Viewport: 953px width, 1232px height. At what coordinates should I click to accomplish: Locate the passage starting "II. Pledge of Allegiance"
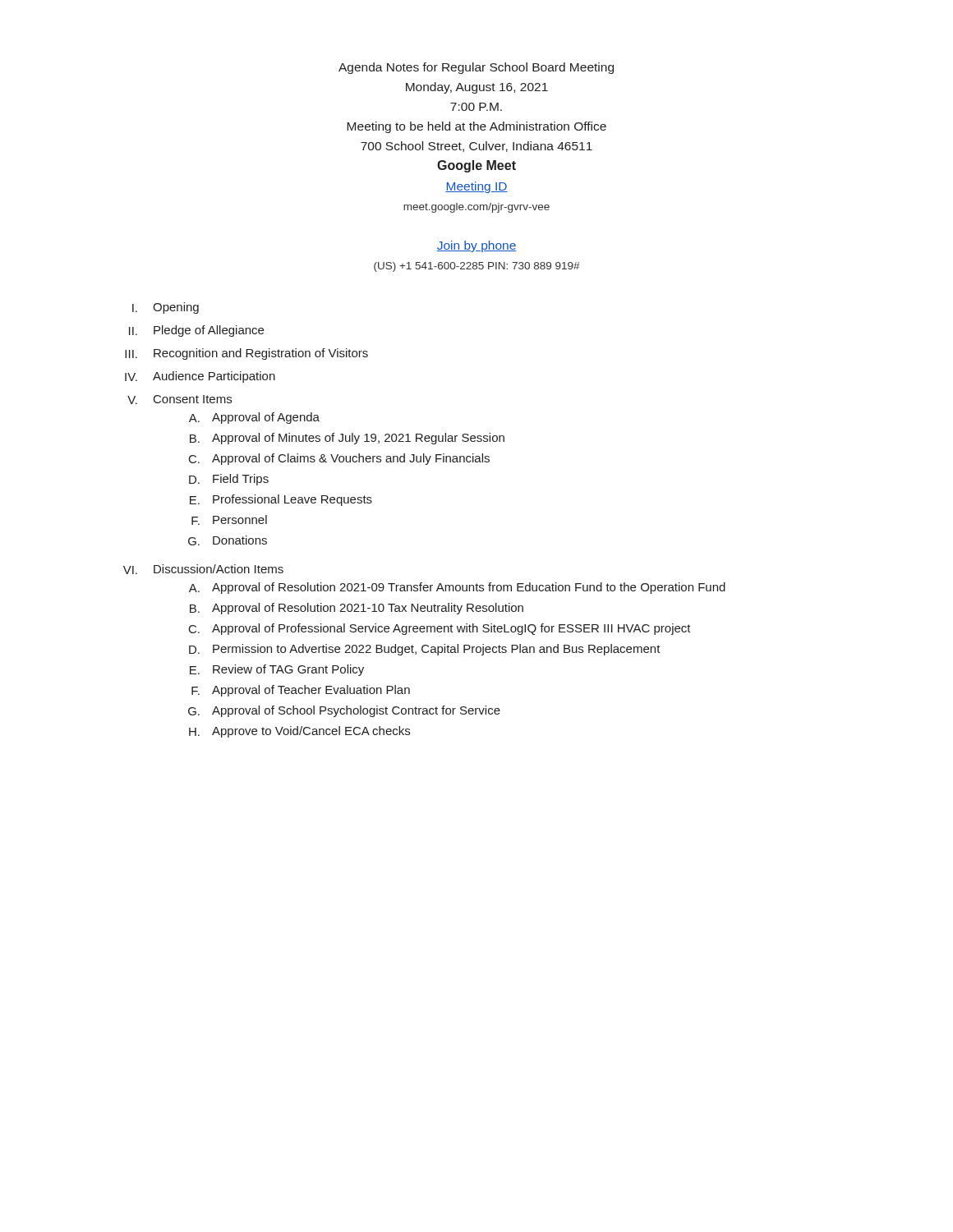196,331
